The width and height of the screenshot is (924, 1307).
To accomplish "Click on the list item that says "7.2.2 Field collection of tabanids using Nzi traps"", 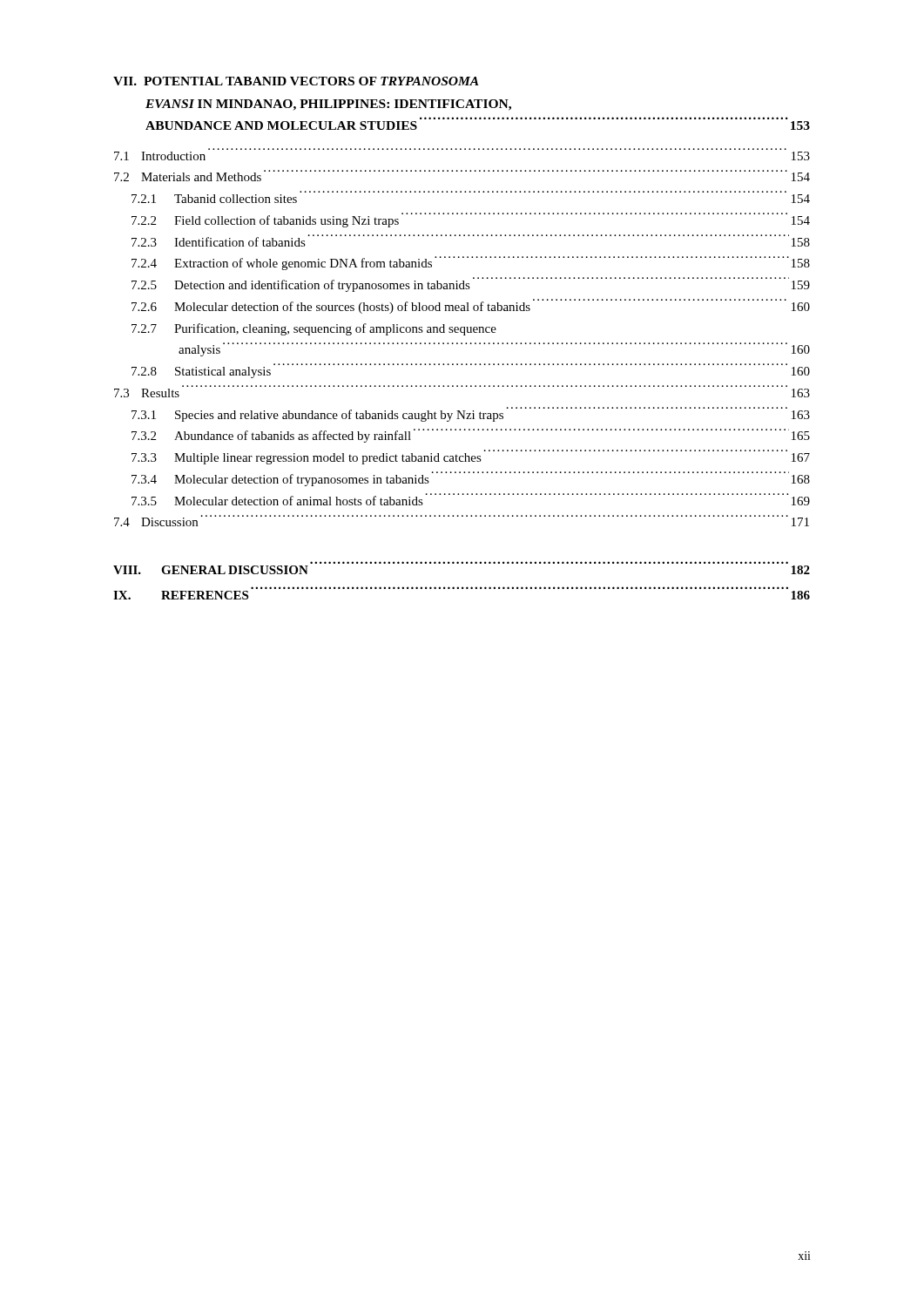I will point(470,221).
